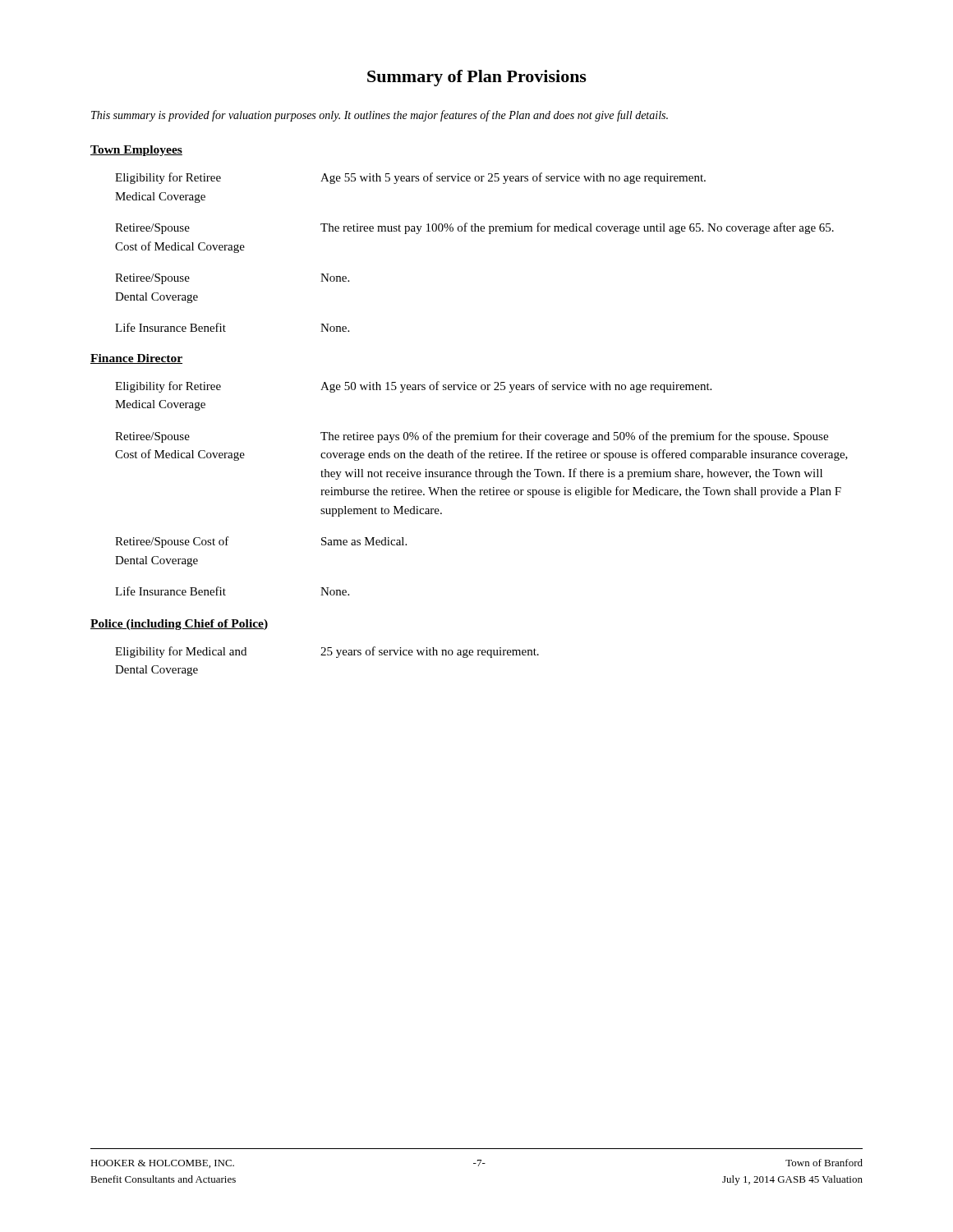Screen dimensions: 1232x953
Task: Locate the region starting "Retiree/SpouseCost of Medical Coverage The retiree pays"
Action: pyautogui.click(x=489, y=473)
